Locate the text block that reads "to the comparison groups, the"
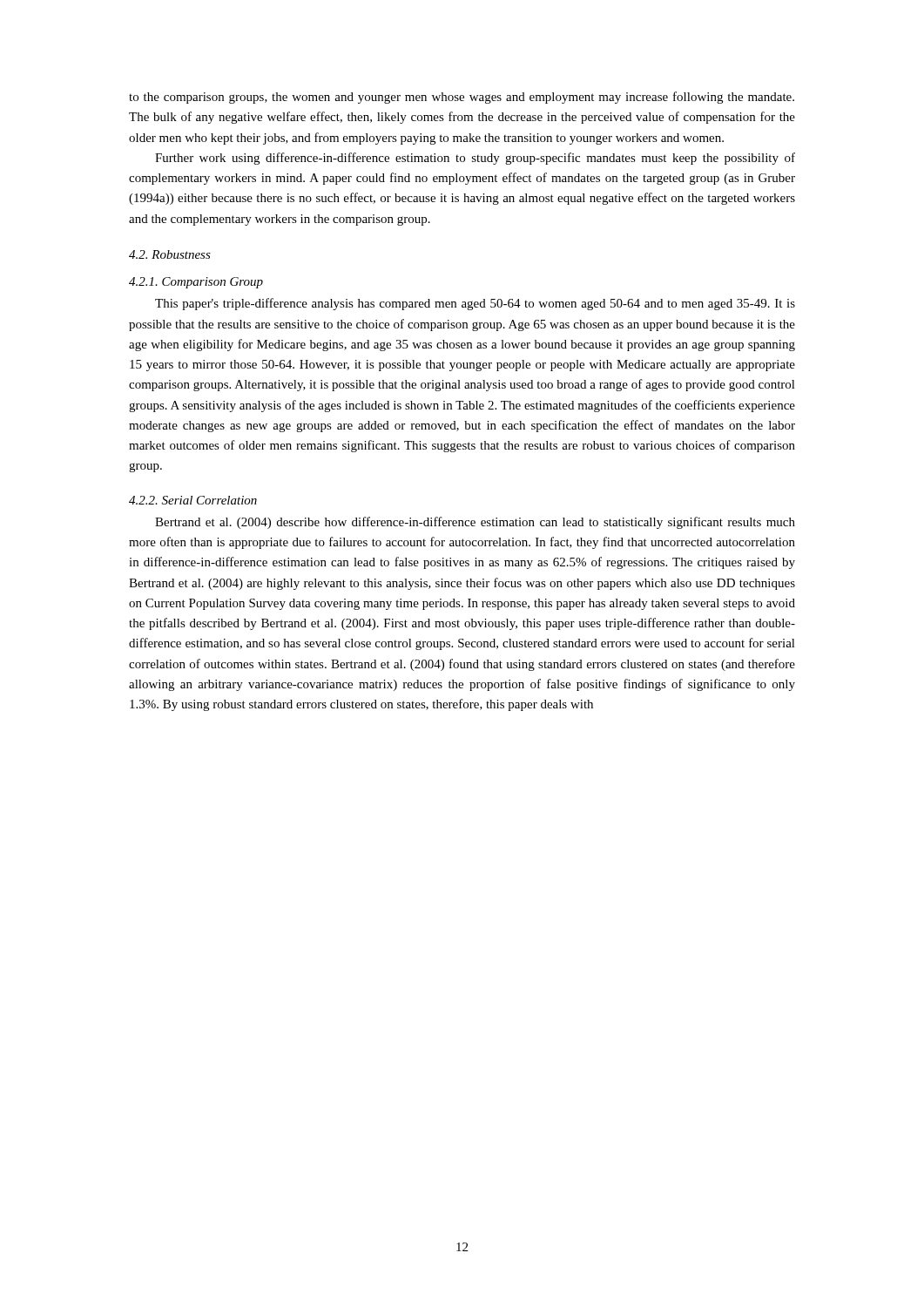Screen dimensions: 1307x924 [x=462, y=118]
